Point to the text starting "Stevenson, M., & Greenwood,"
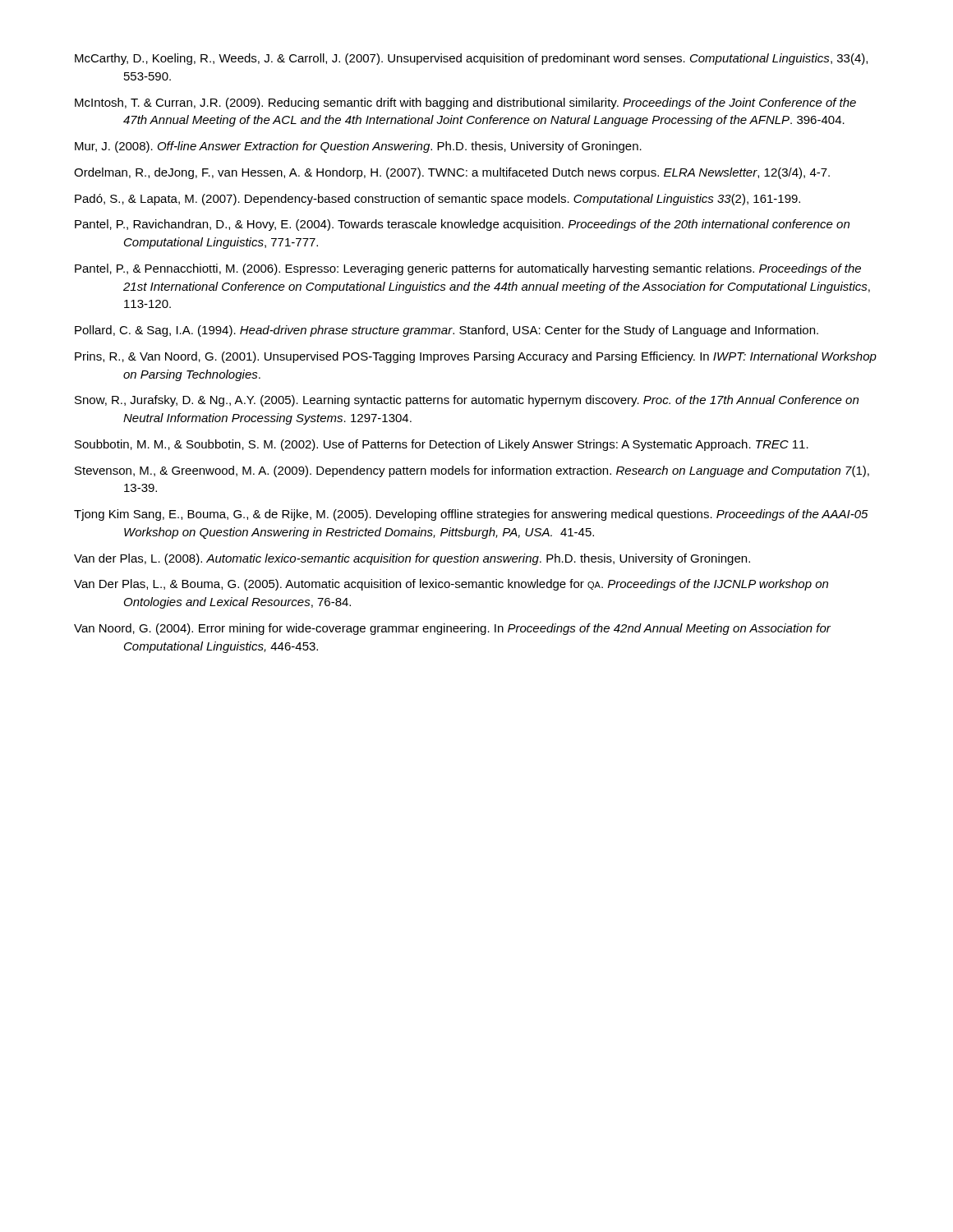Viewport: 953px width, 1232px height. coord(472,479)
